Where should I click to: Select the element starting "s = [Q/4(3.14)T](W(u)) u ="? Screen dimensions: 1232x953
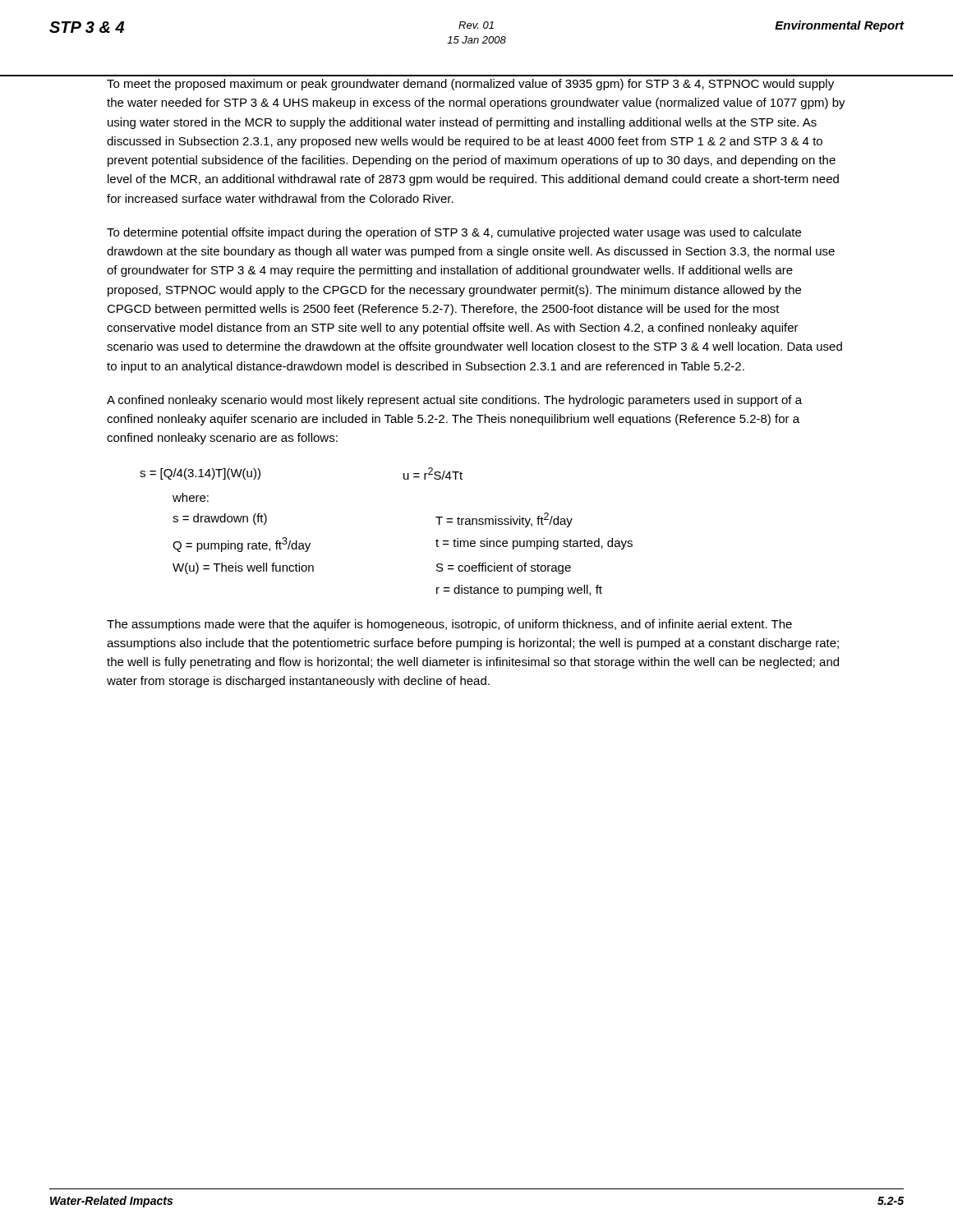click(201, 473)
